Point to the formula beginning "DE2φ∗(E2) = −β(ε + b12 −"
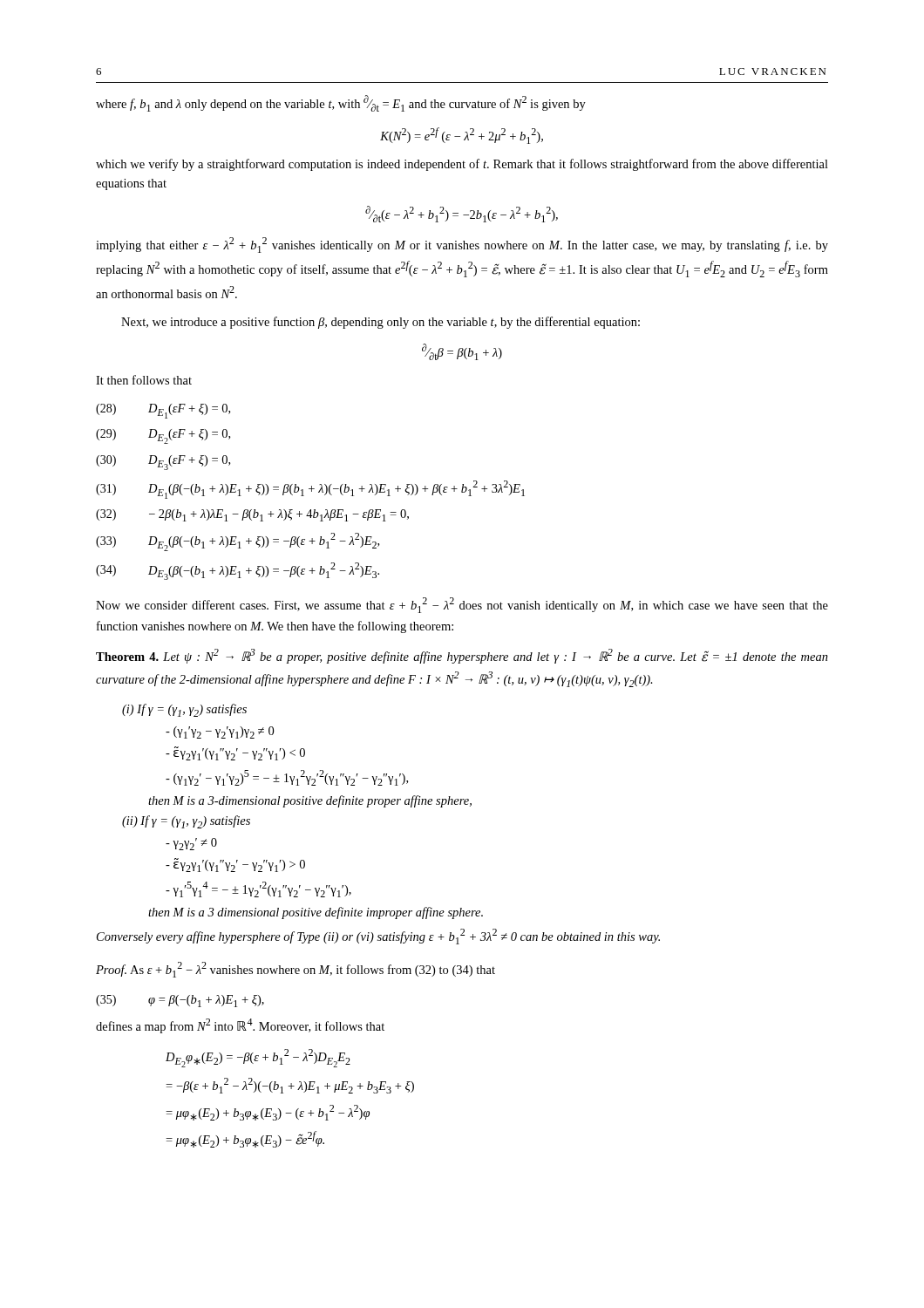924x1308 pixels. (x=258, y=1058)
